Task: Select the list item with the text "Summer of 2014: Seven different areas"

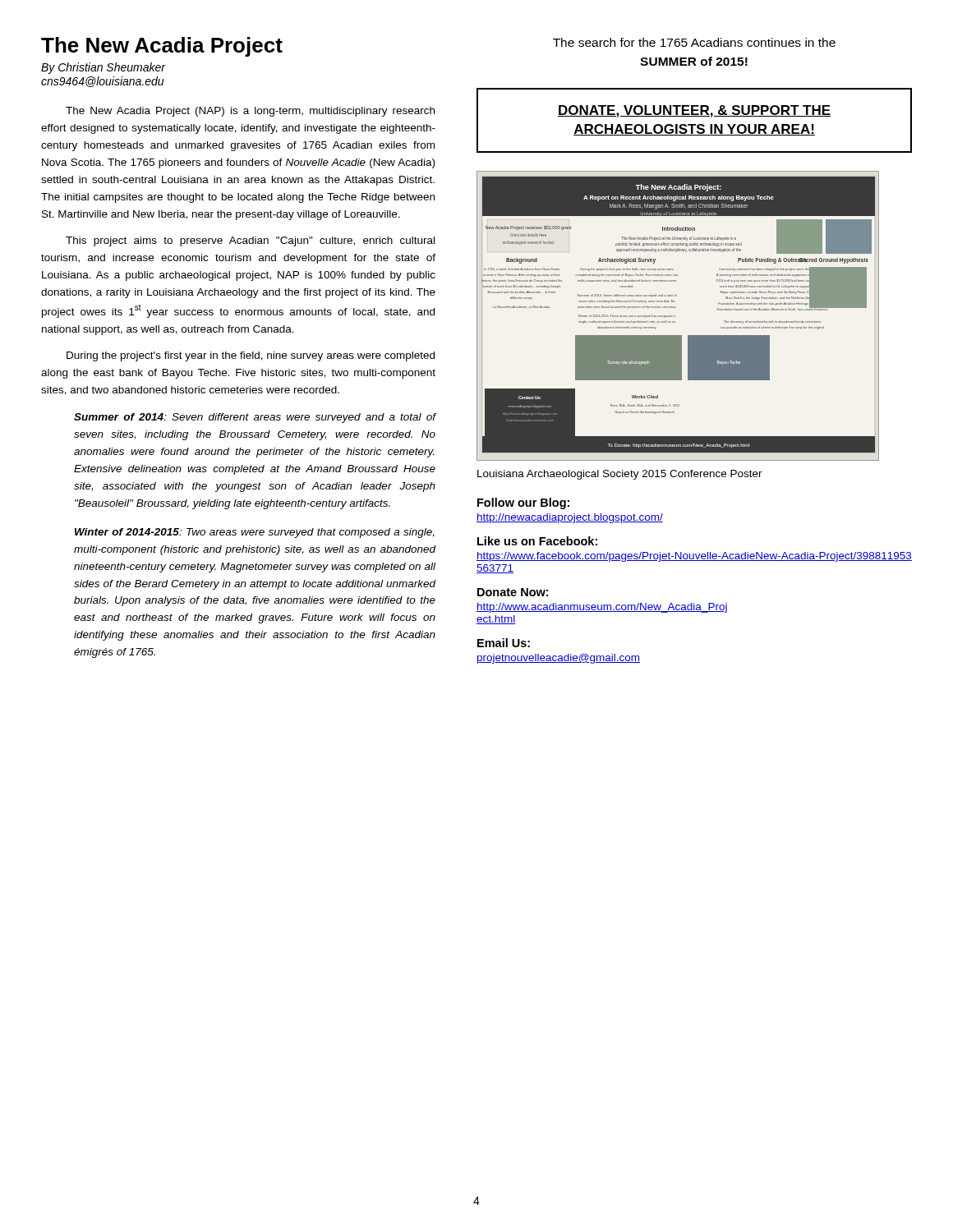Action: tap(255, 460)
